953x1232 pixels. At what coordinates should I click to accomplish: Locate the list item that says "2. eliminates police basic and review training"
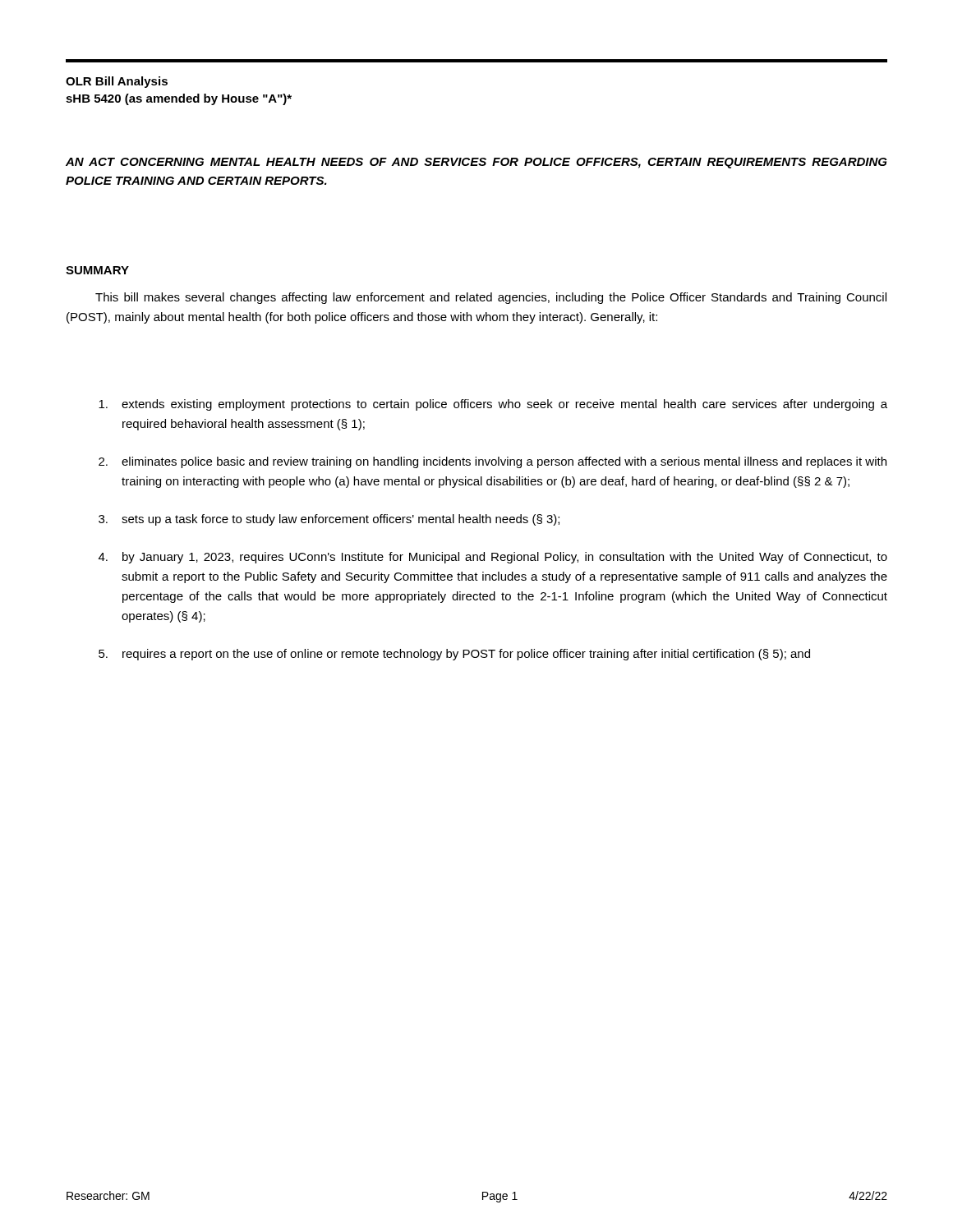tap(476, 471)
